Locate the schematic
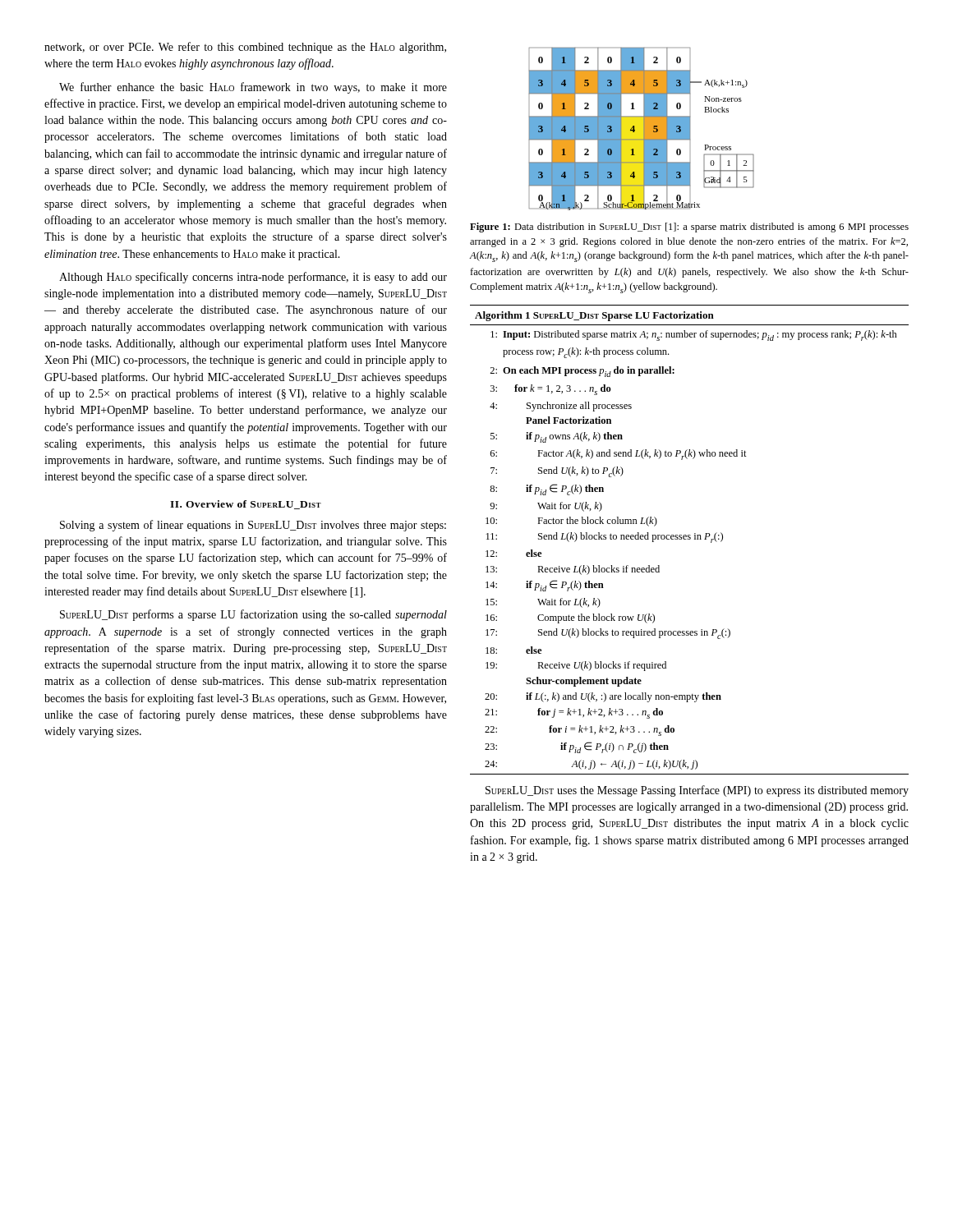 (689, 127)
